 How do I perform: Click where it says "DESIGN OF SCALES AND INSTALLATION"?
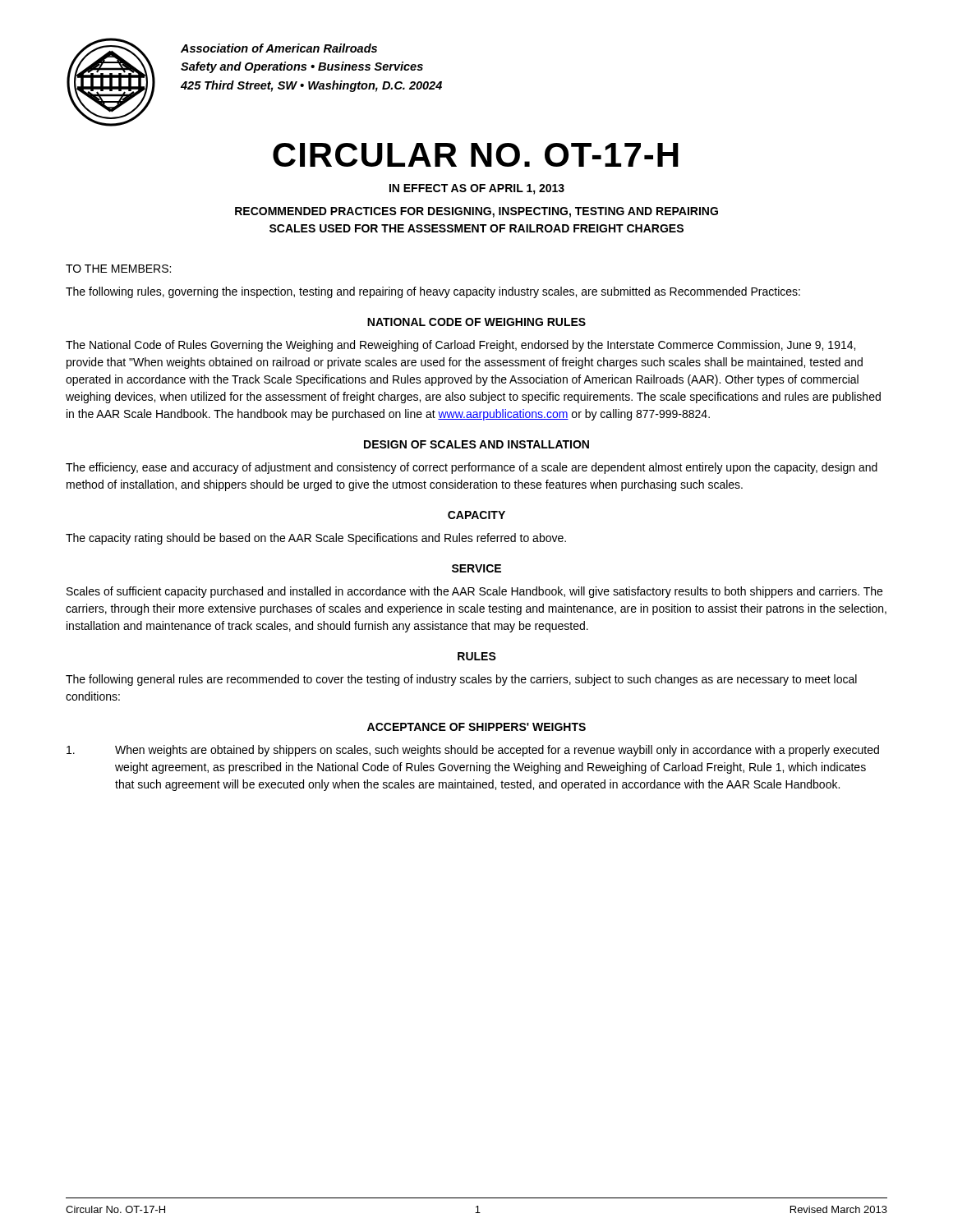coord(476,444)
